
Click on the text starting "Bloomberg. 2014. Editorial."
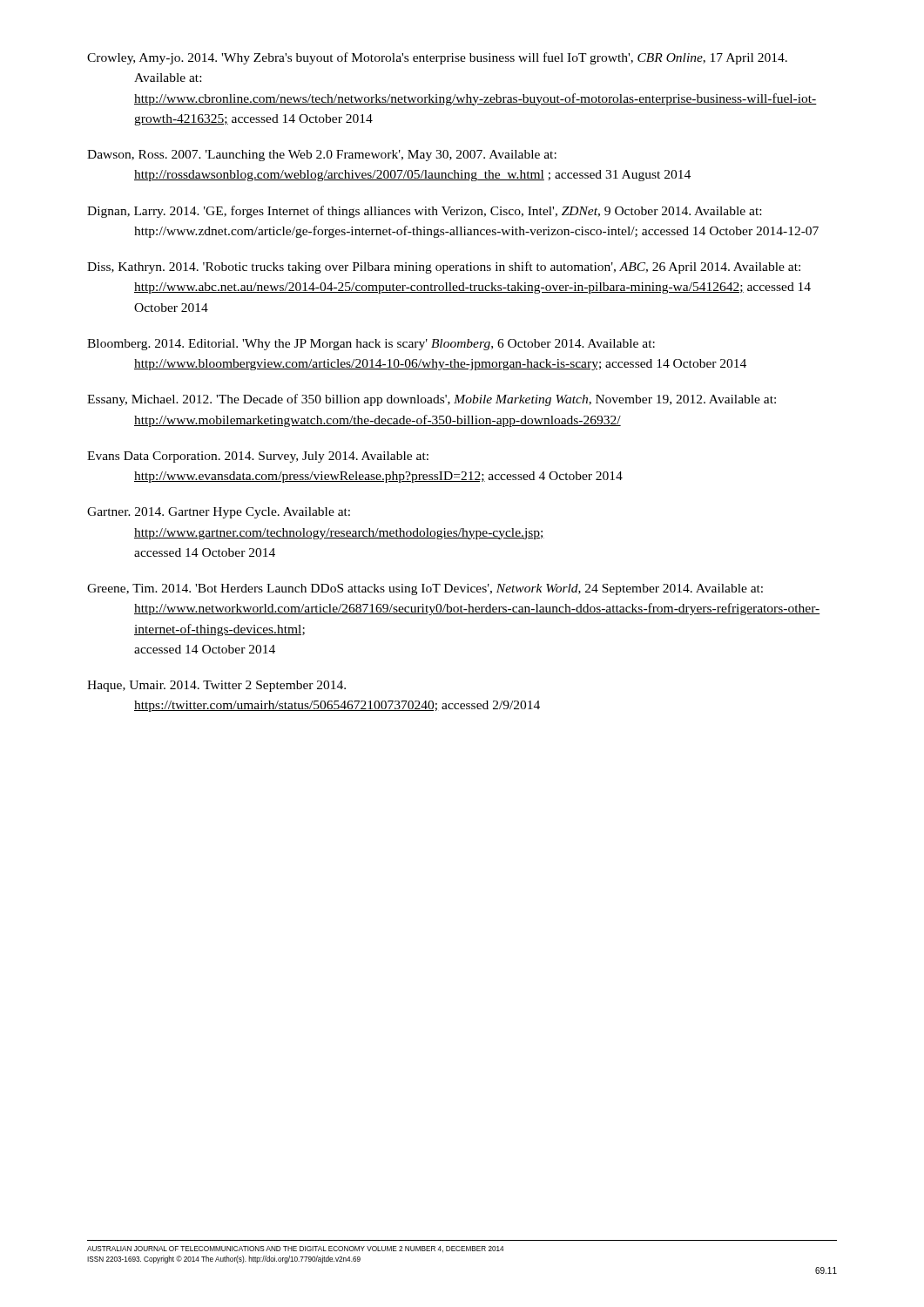pyautogui.click(x=417, y=353)
